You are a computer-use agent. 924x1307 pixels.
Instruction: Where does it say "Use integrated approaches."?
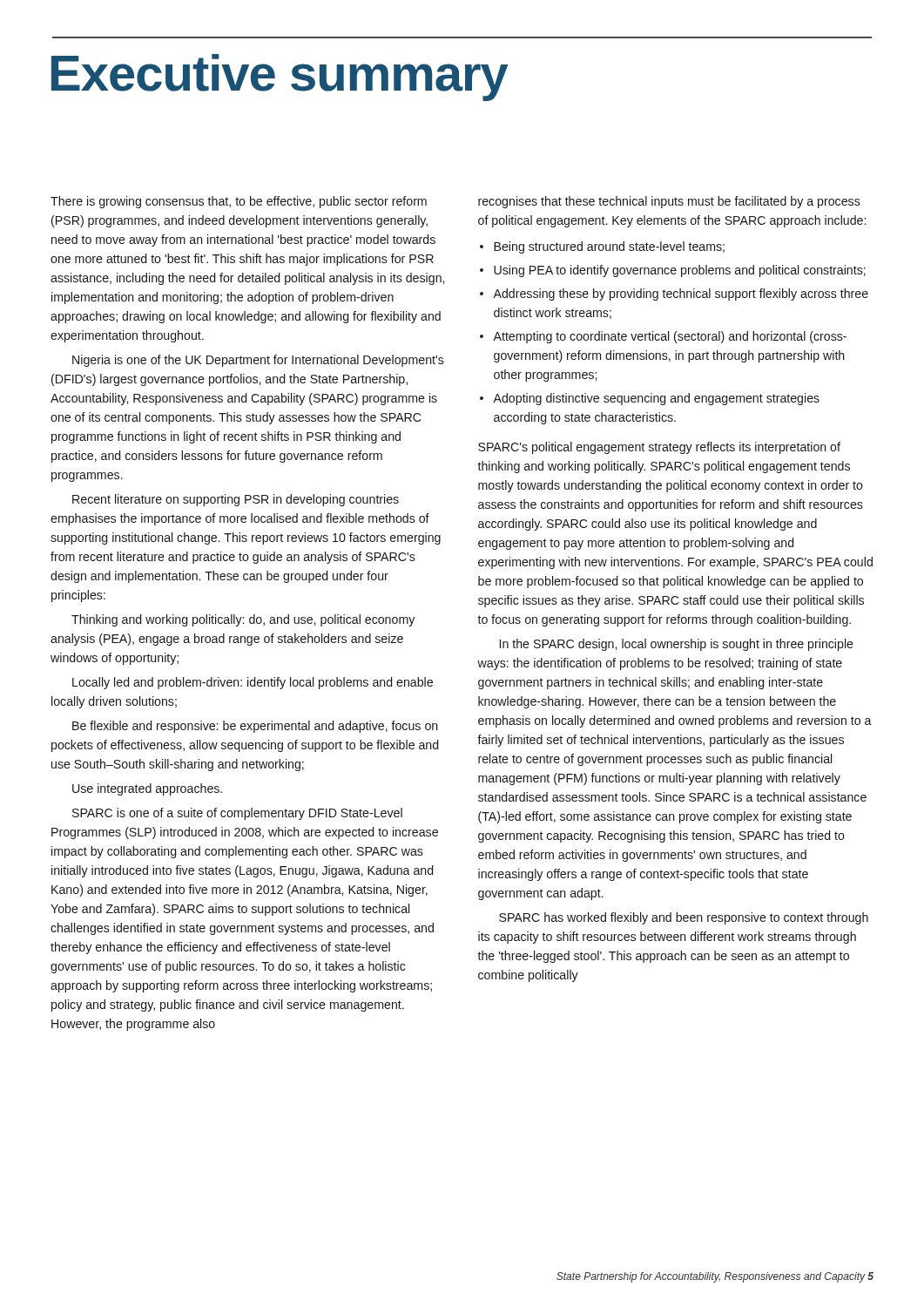click(x=147, y=789)
